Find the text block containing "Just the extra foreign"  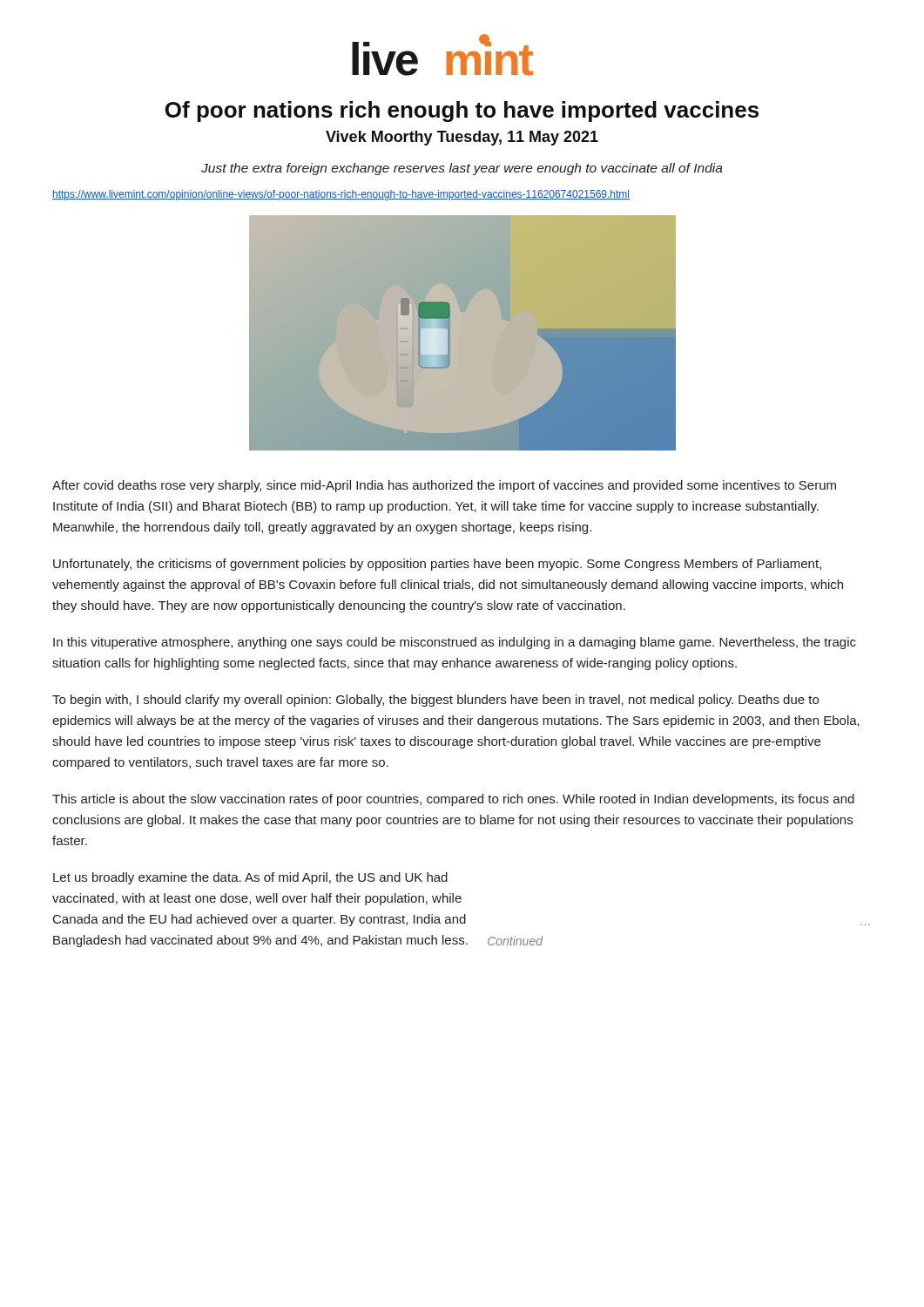462,167
